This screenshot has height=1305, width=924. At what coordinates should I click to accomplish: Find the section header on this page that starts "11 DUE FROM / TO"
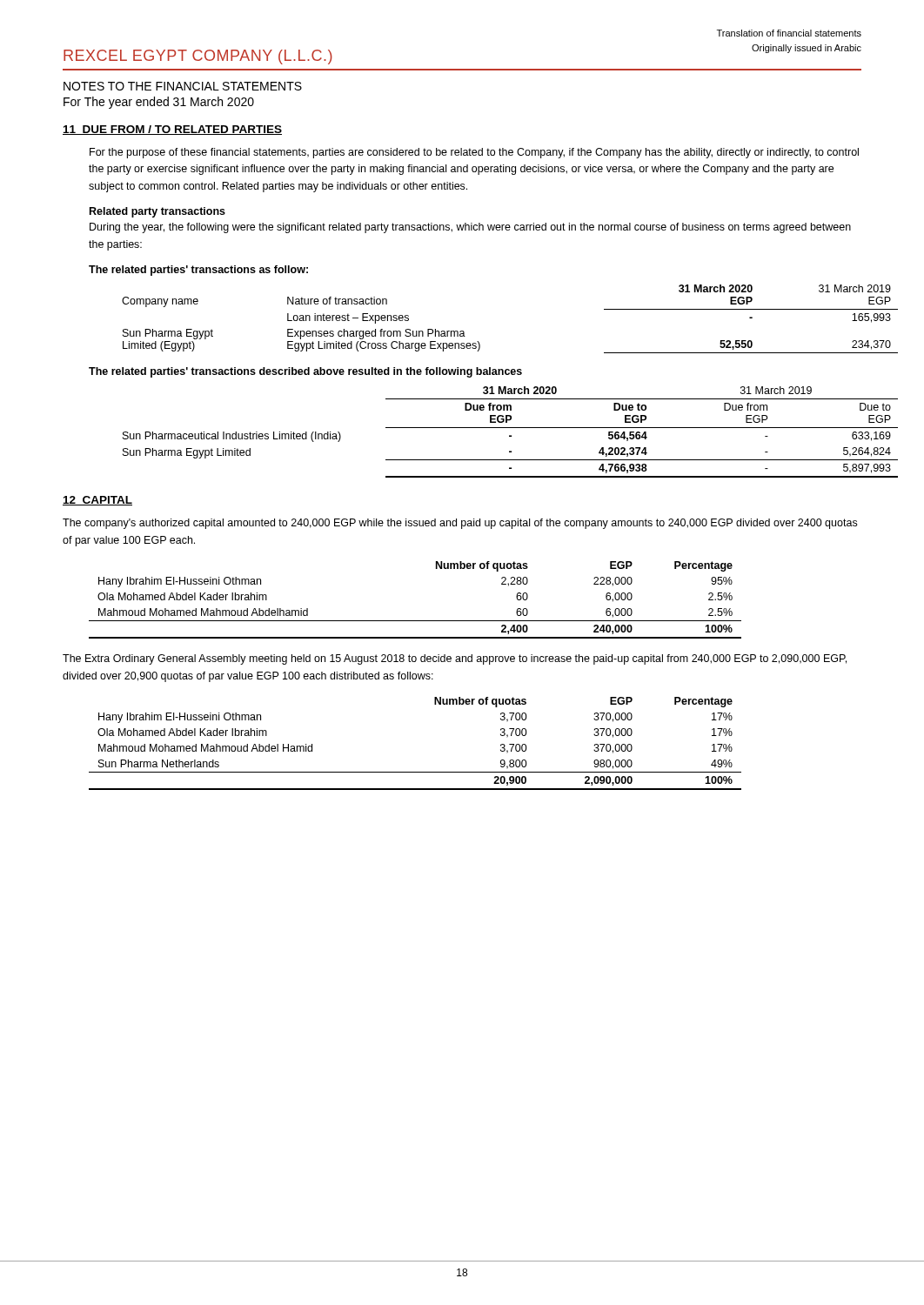click(172, 129)
